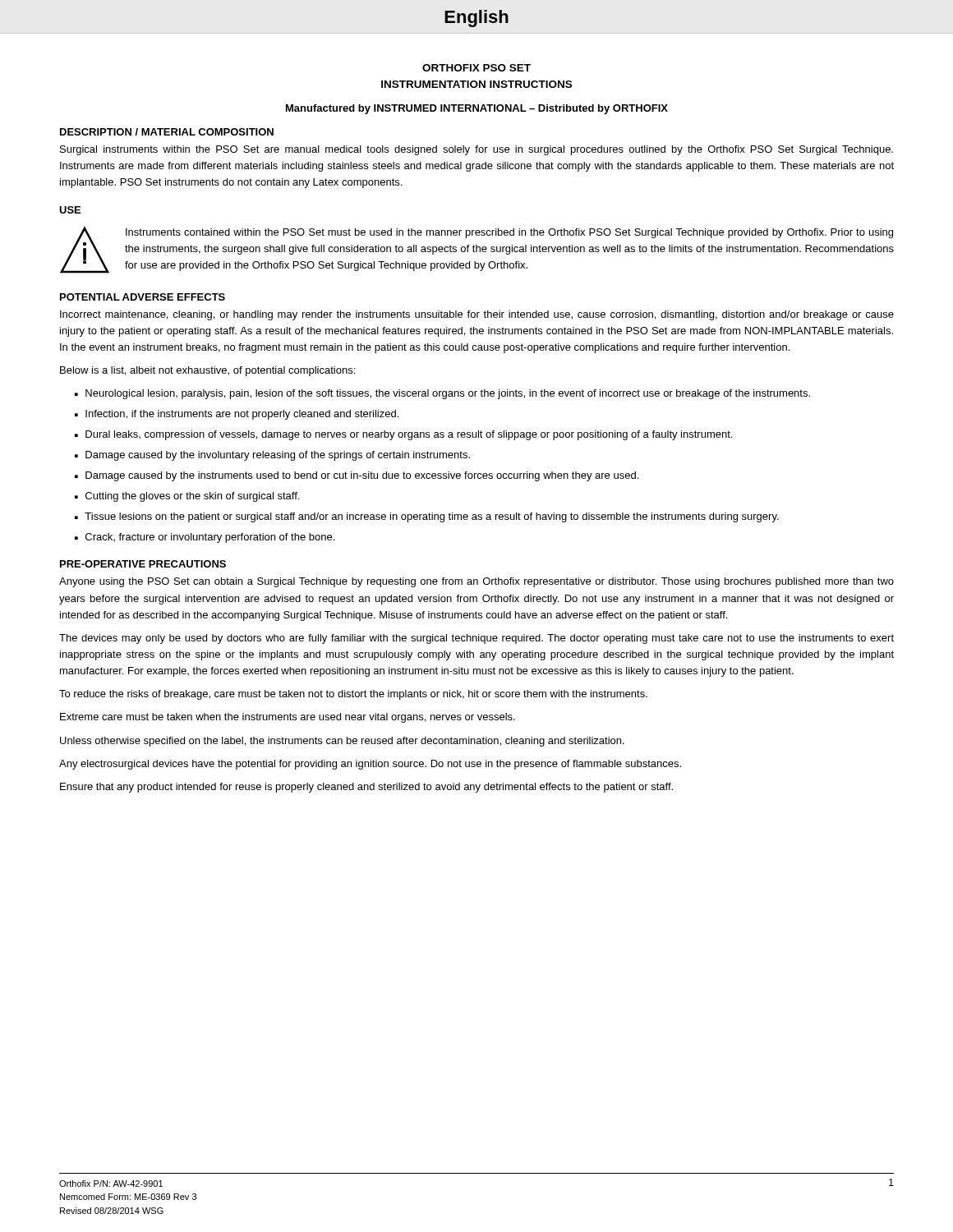The height and width of the screenshot is (1232, 953).
Task: Locate the text block with the text "To reduce the"
Action: pos(354,694)
